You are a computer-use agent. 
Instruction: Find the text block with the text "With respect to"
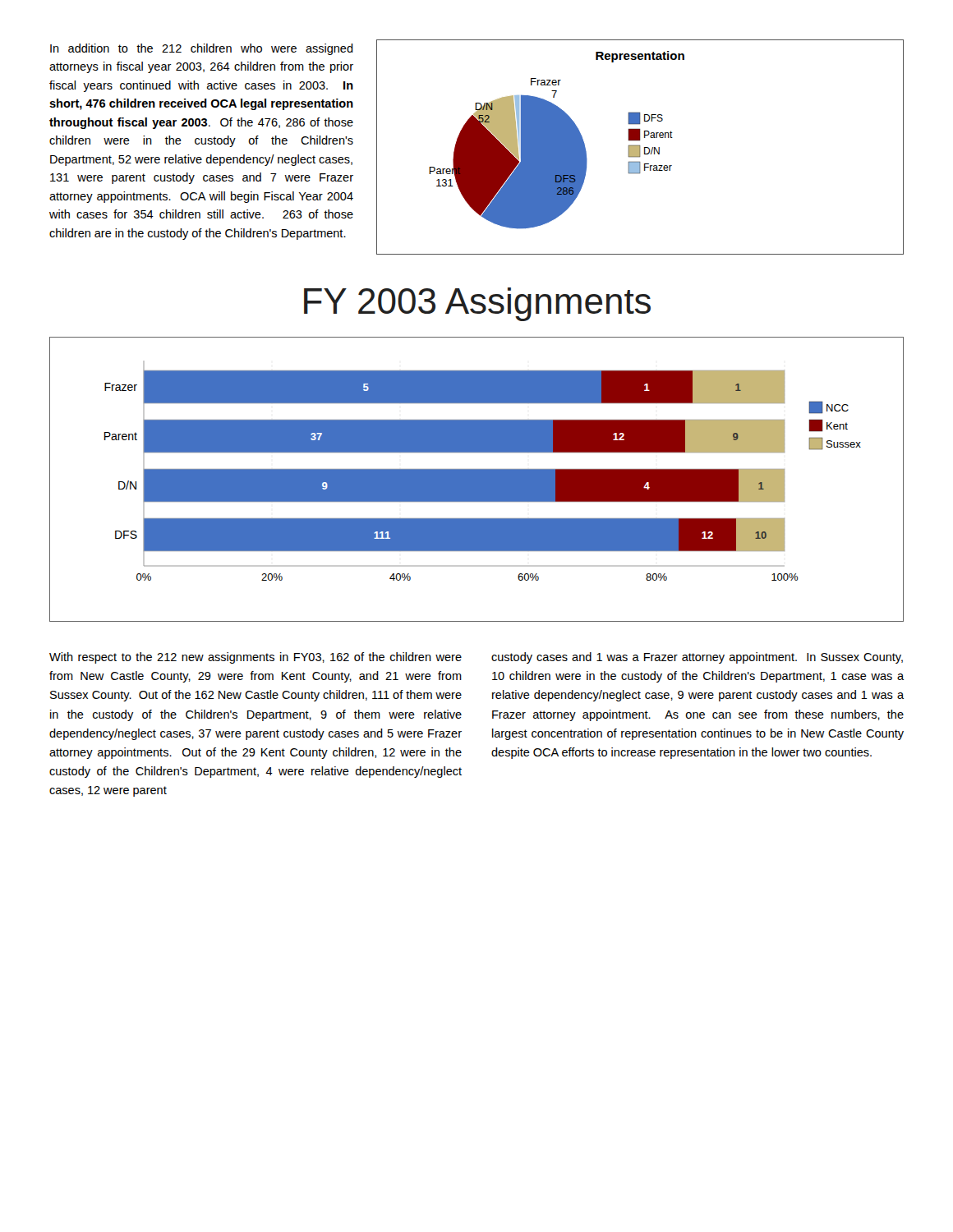[x=255, y=724]
